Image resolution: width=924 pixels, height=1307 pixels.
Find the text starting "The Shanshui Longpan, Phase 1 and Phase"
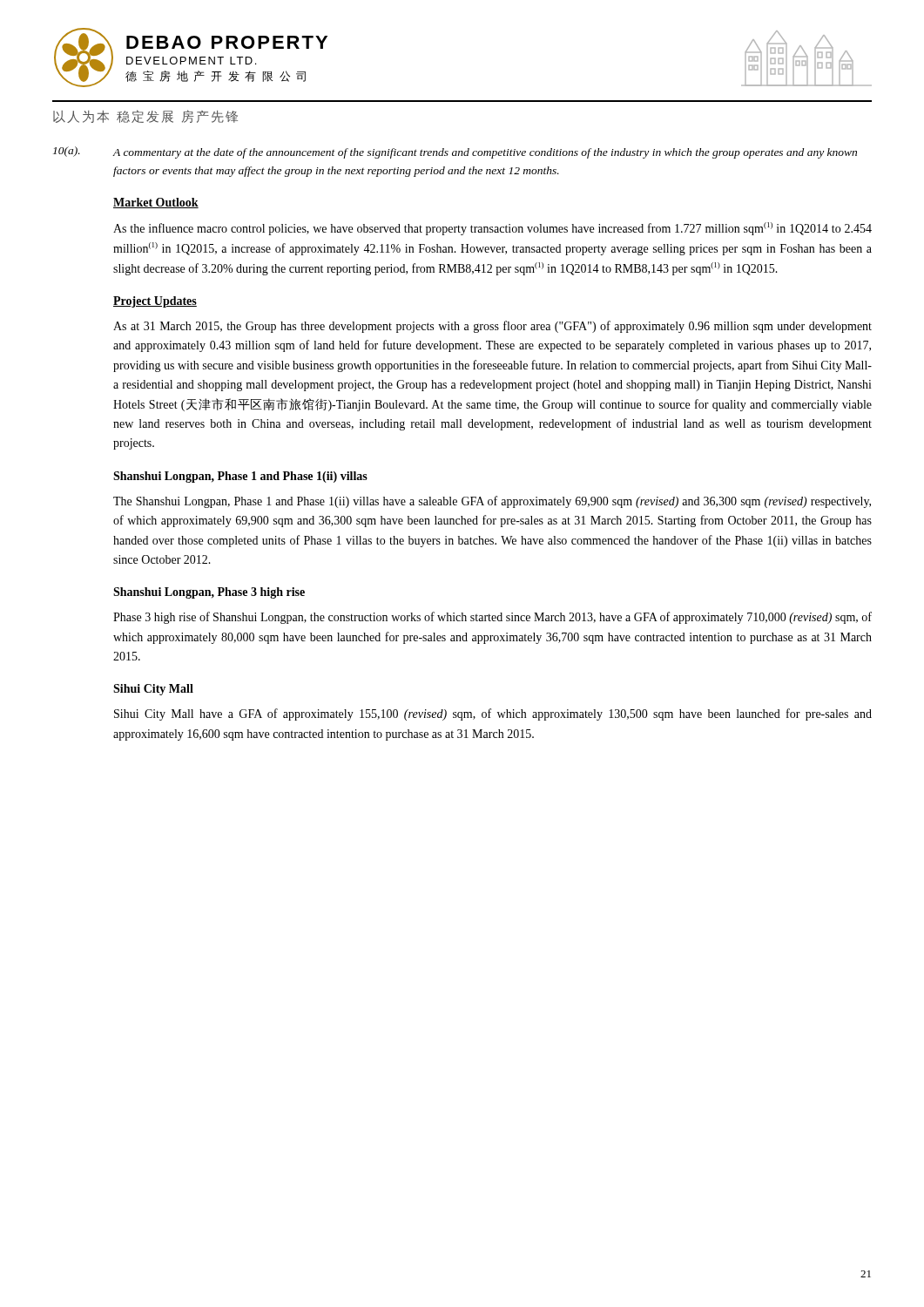pyautogui.click(x=492, y=531)
